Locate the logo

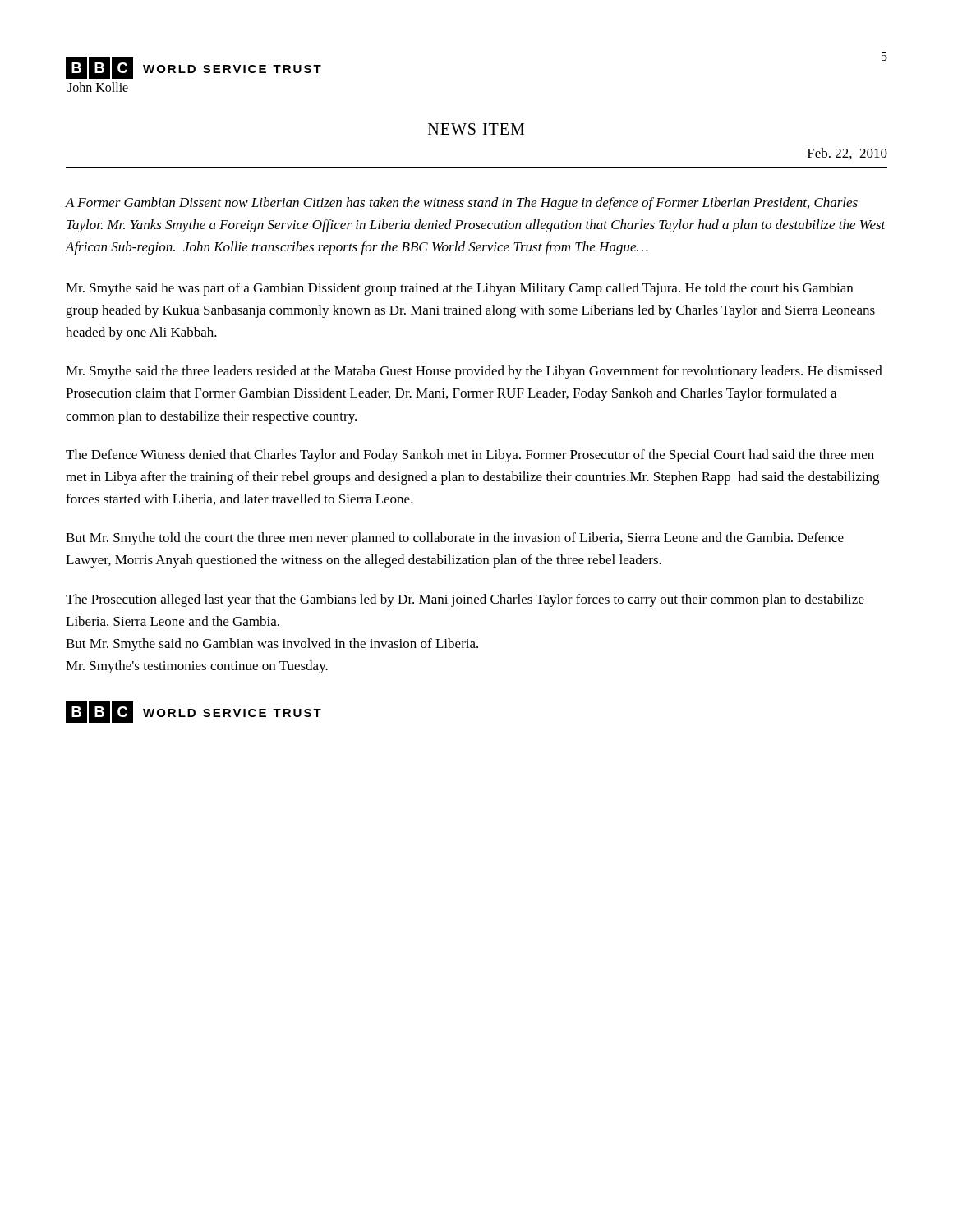(x=476, y=712)
